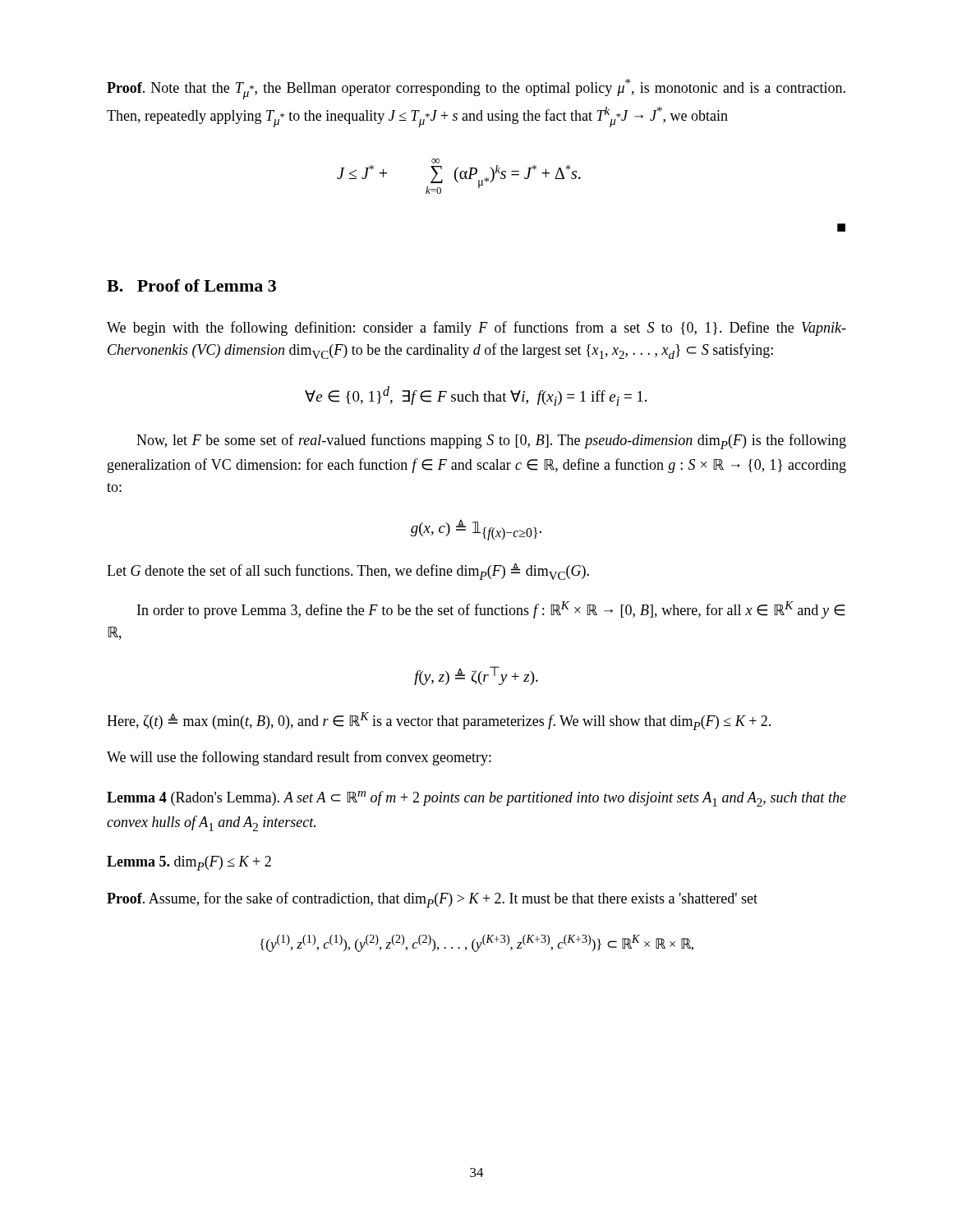
Task: Click the passage that begins "Let G denote the"
Action: pos(476,573)
